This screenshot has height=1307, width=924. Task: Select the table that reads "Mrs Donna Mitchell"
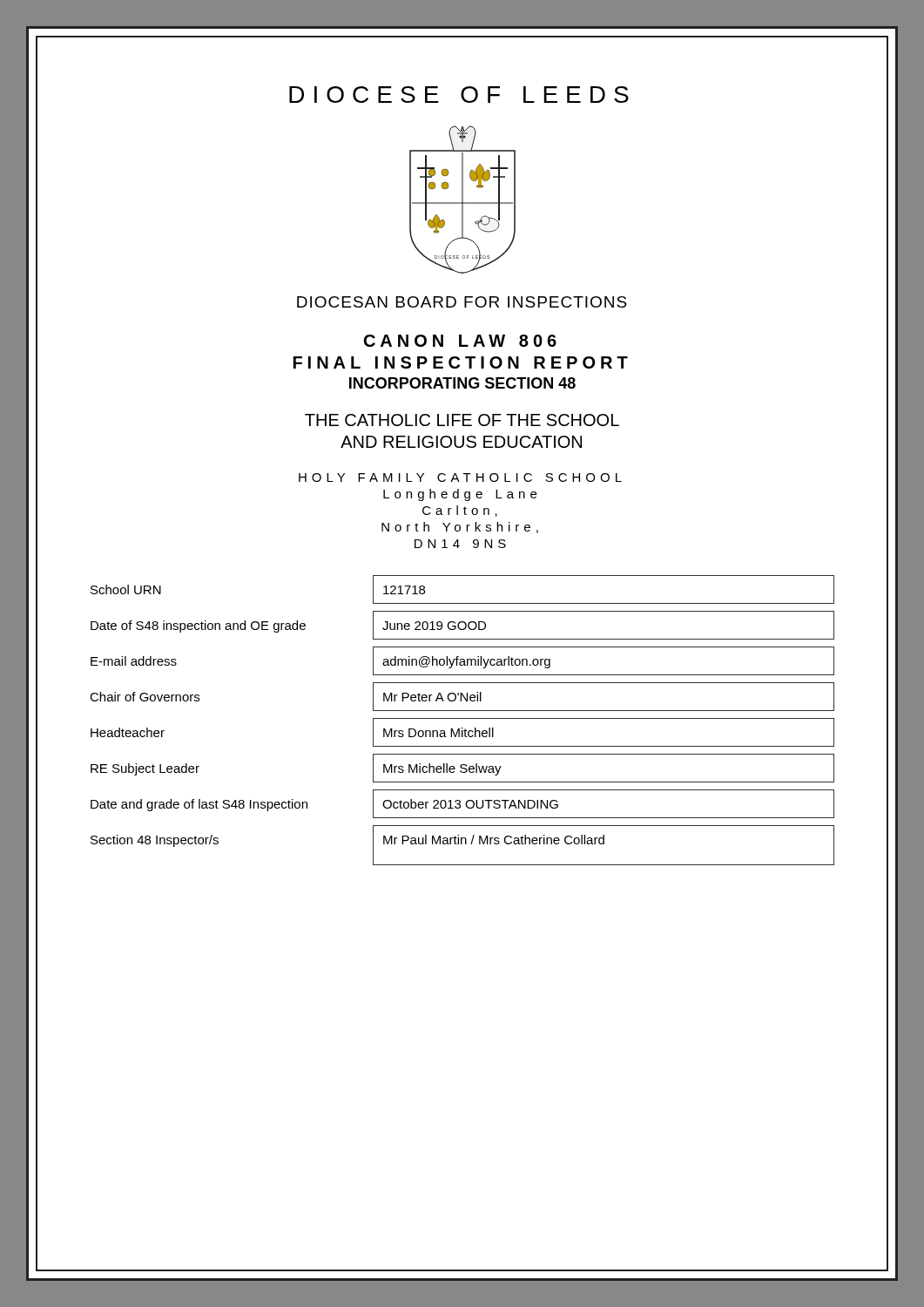coord(462,720)
